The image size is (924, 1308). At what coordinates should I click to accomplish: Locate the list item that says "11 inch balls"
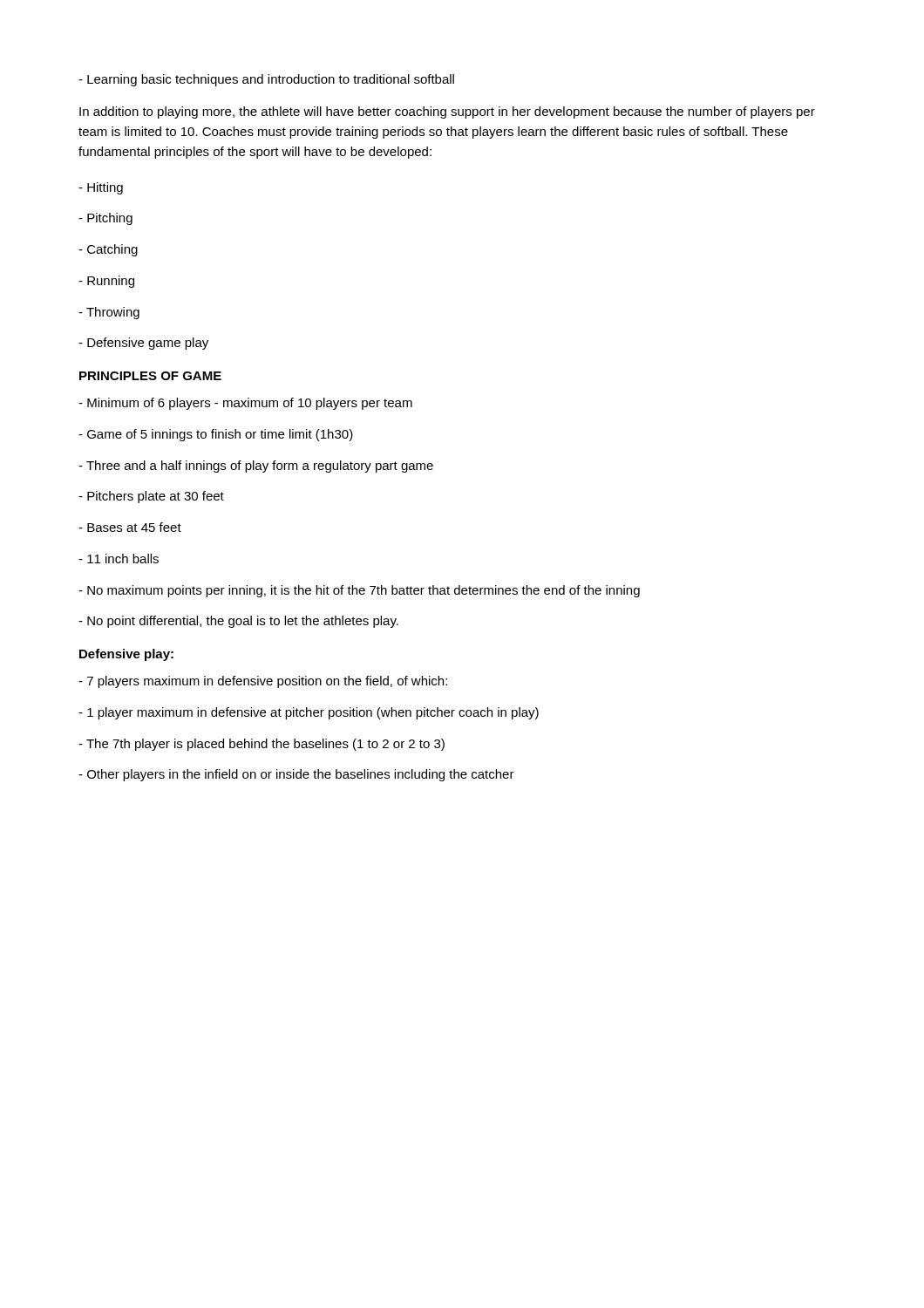click(119, 558)
